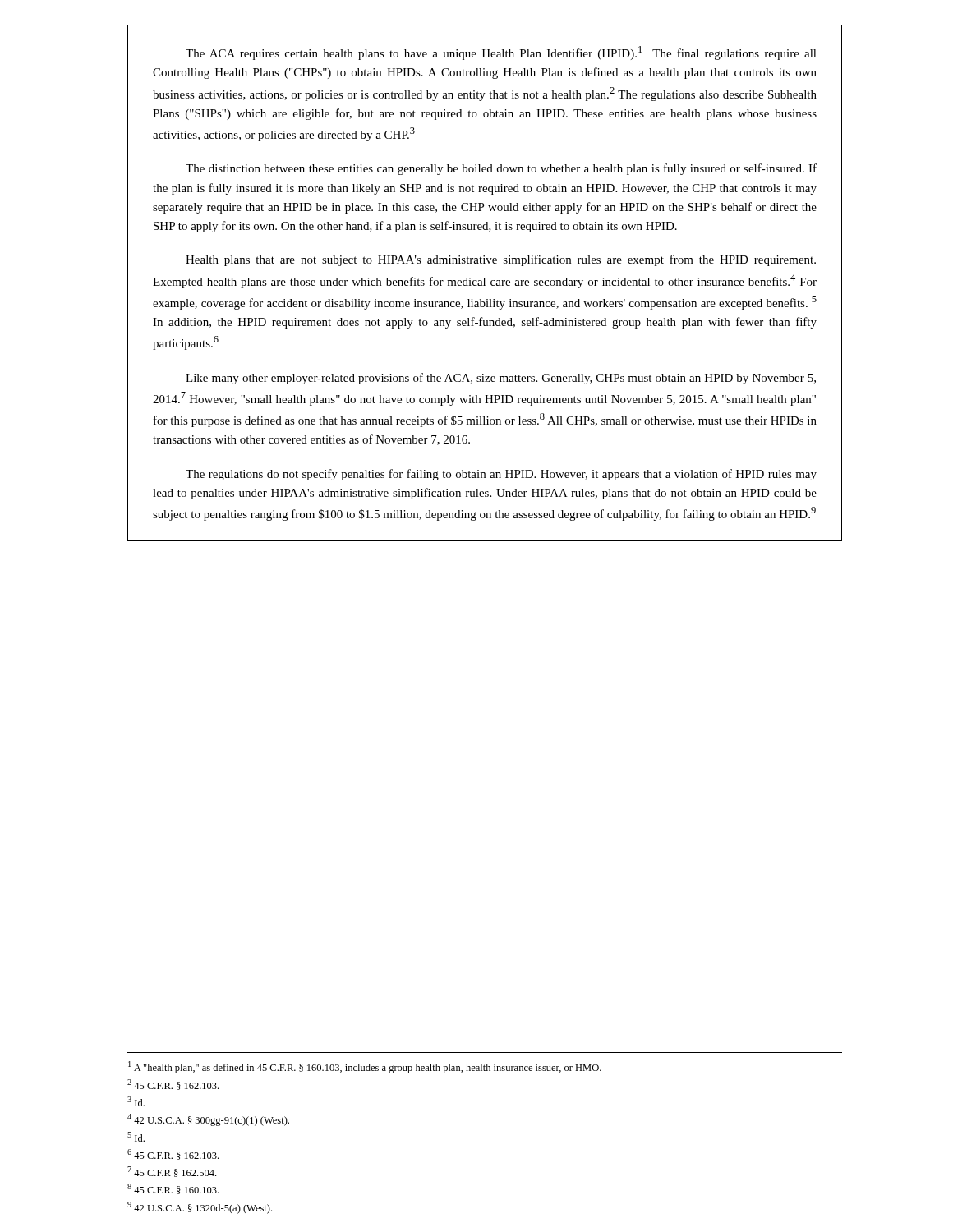Click on the element starting "Like many other employer-related provisions"
The image size is (953, 1232).
tap(485, 409)
